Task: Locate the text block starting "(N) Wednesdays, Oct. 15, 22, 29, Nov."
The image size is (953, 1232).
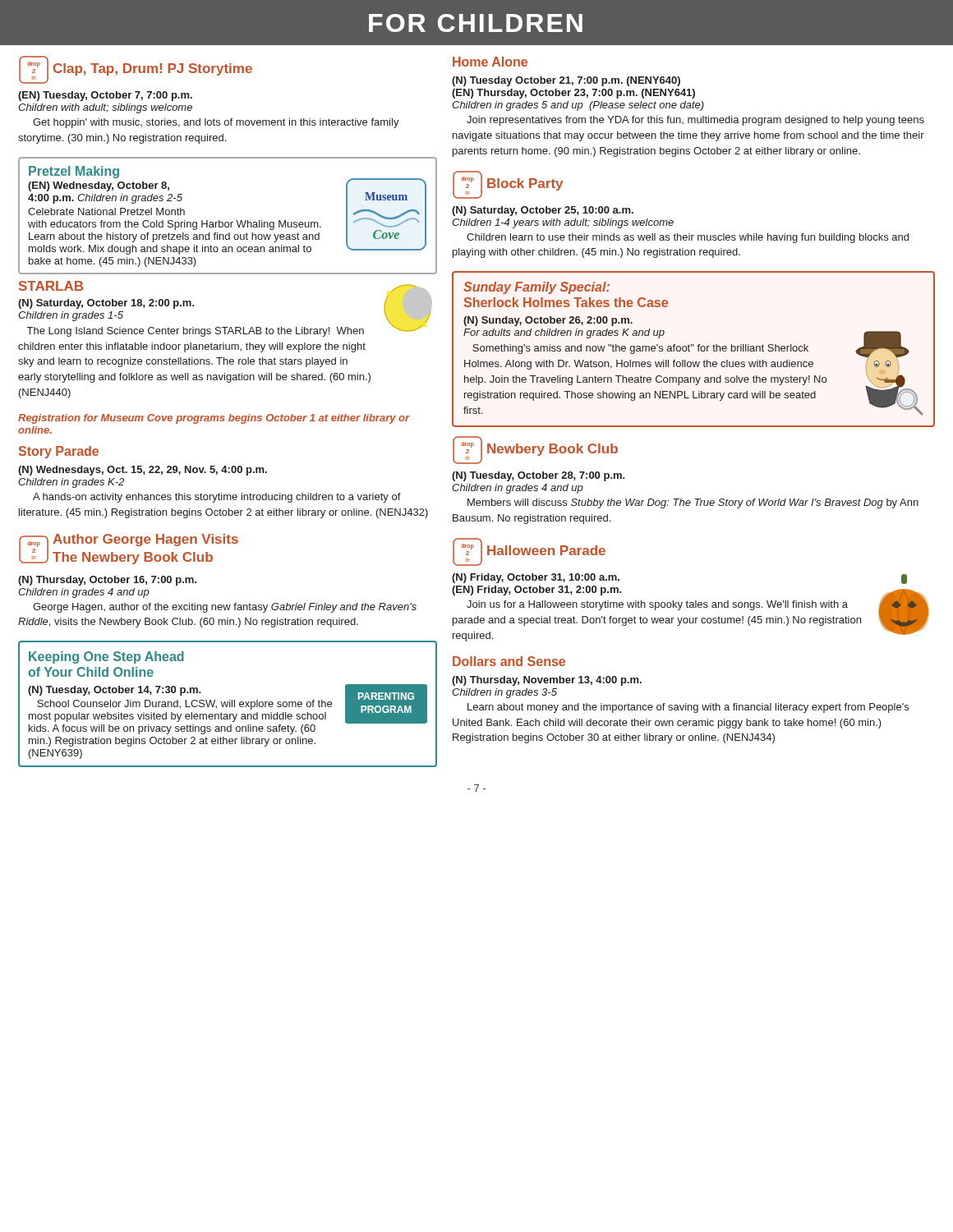Action: pos(228,492)
